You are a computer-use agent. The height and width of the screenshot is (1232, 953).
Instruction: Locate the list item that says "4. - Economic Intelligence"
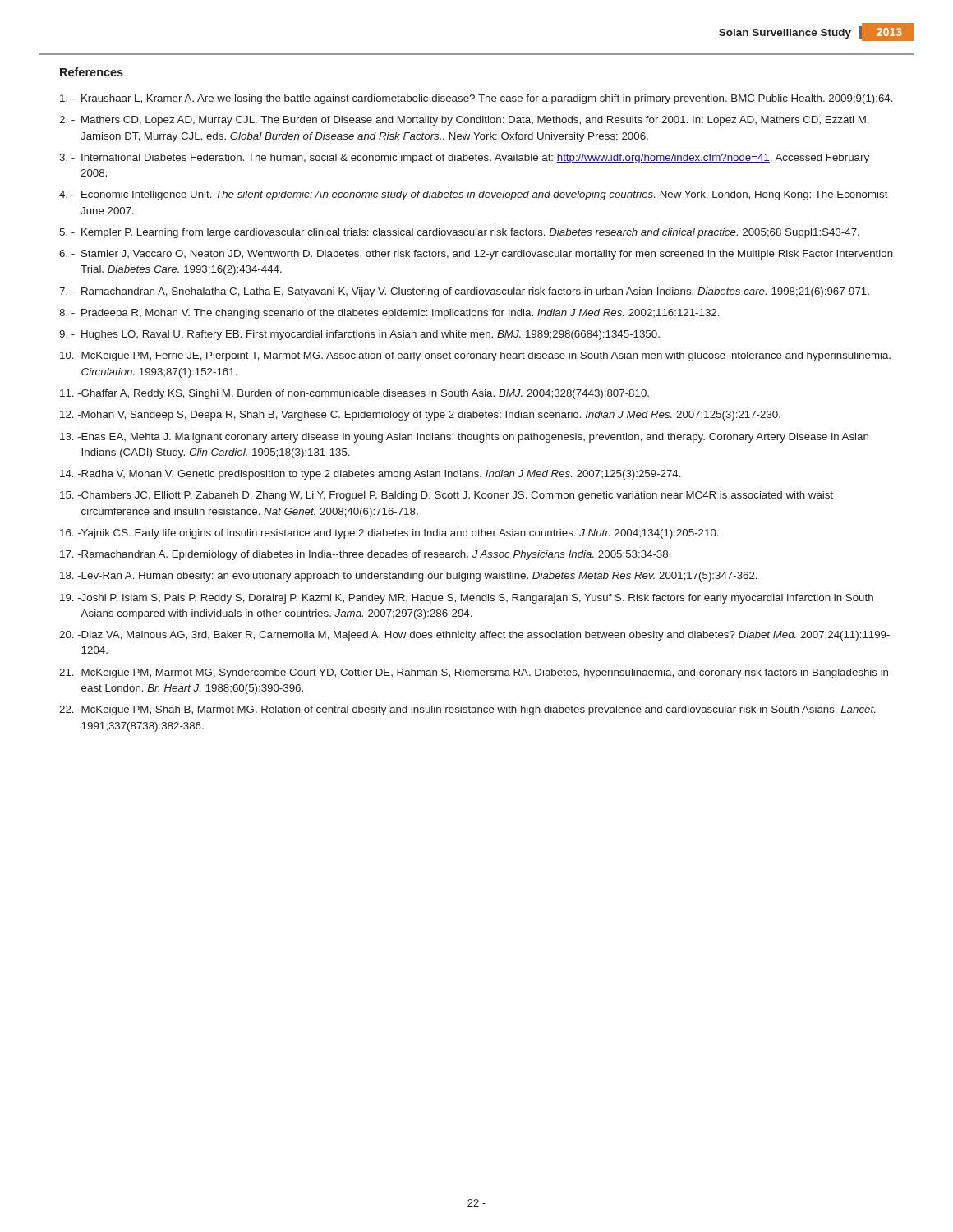point(476,203)
